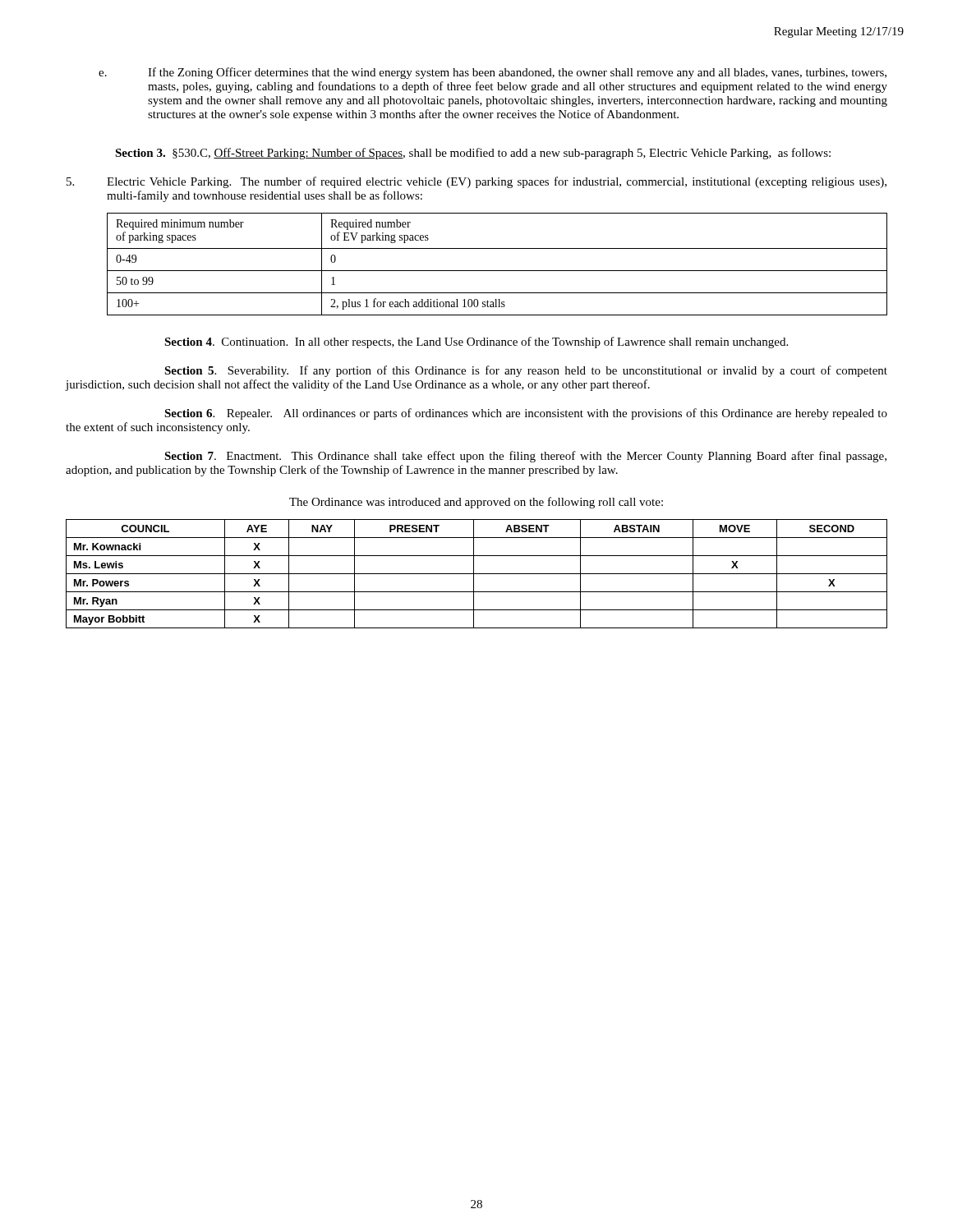This screenshot has height=1232, width=953.
Task: Click on the text block with the text "Section 4. Continuation. In all"
Action: (x=476, y=342)
